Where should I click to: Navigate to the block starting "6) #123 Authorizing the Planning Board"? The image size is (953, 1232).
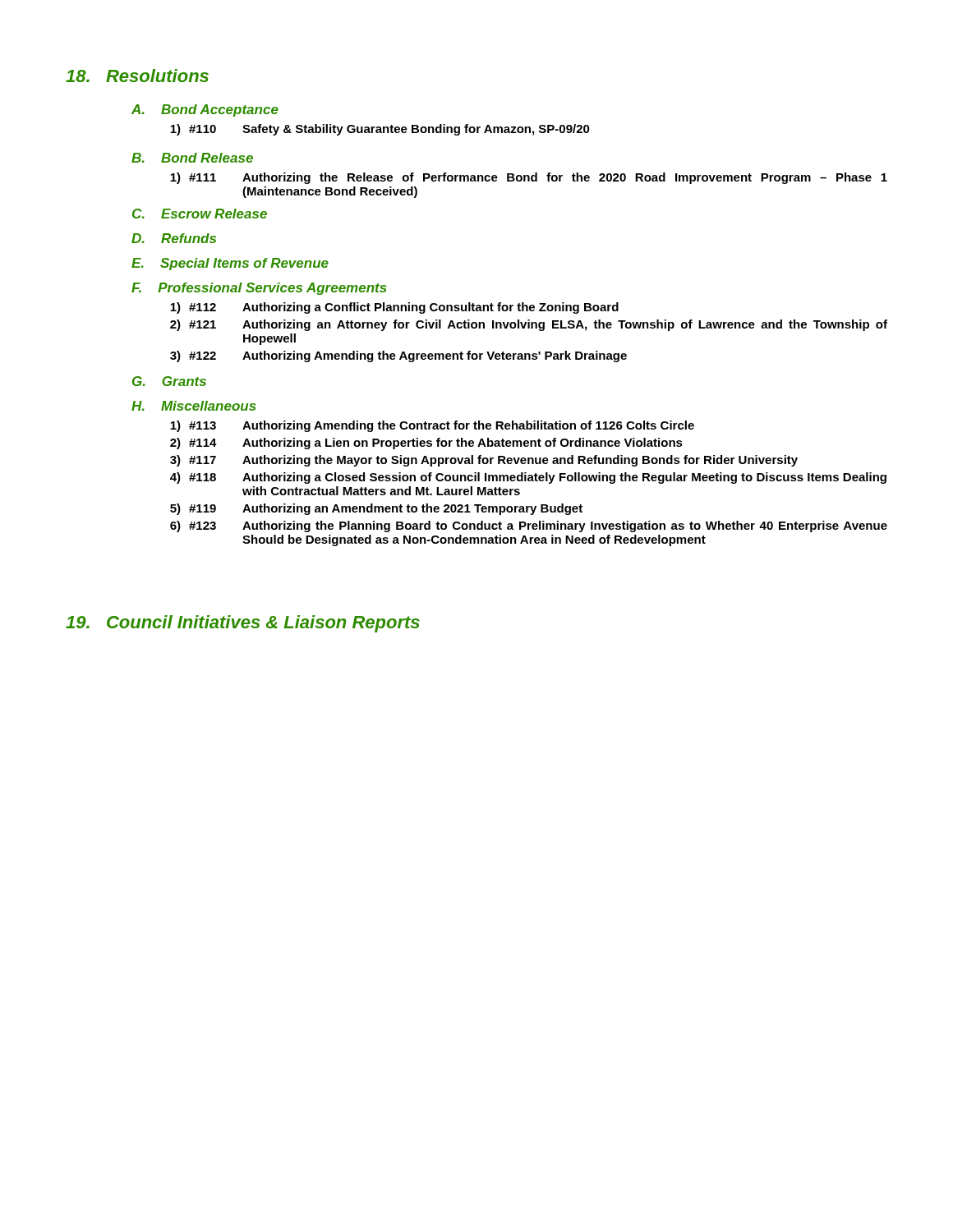coord(509,532)
